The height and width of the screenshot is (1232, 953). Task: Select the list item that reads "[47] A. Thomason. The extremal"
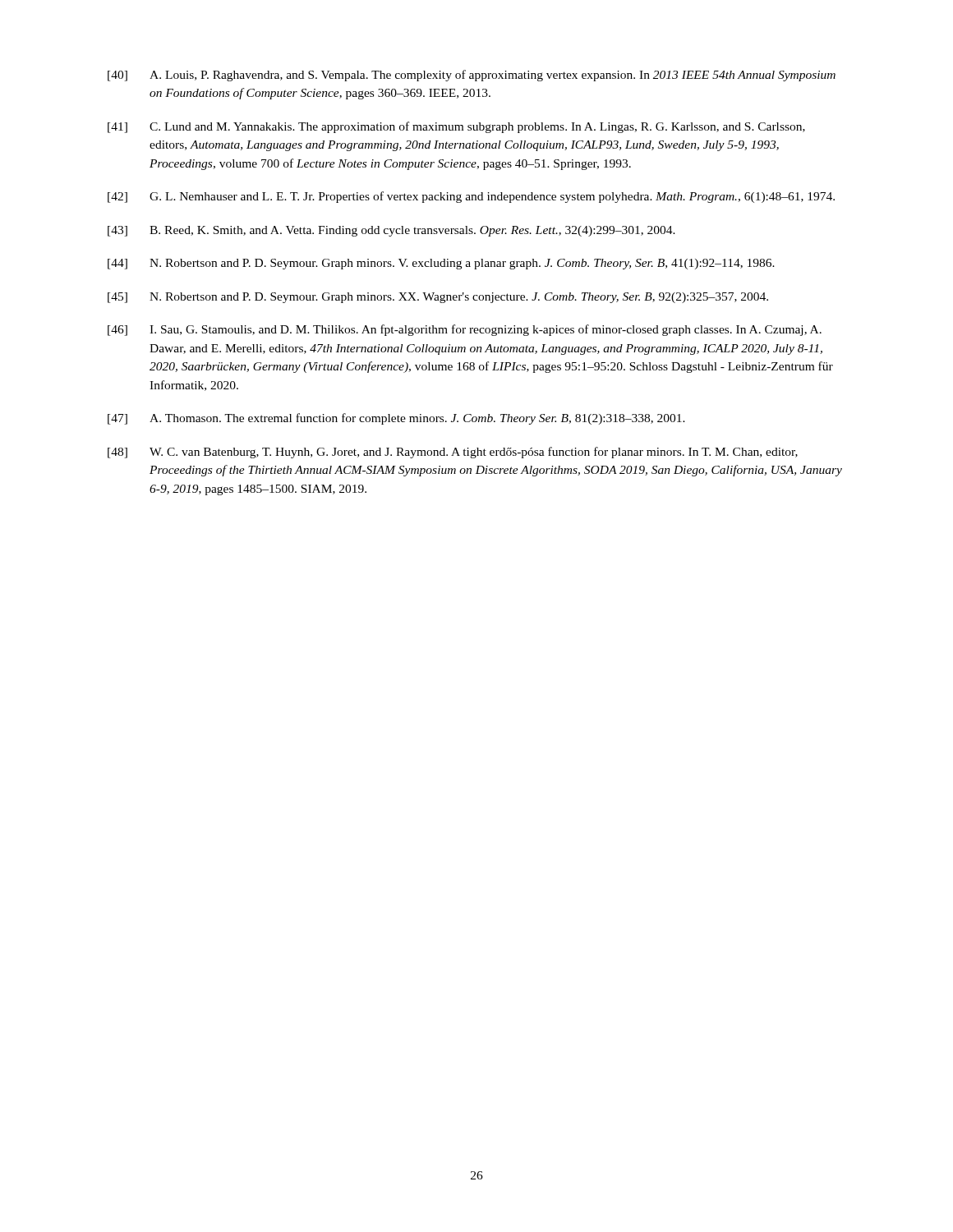pyautogui.click(x=476, y=418)
